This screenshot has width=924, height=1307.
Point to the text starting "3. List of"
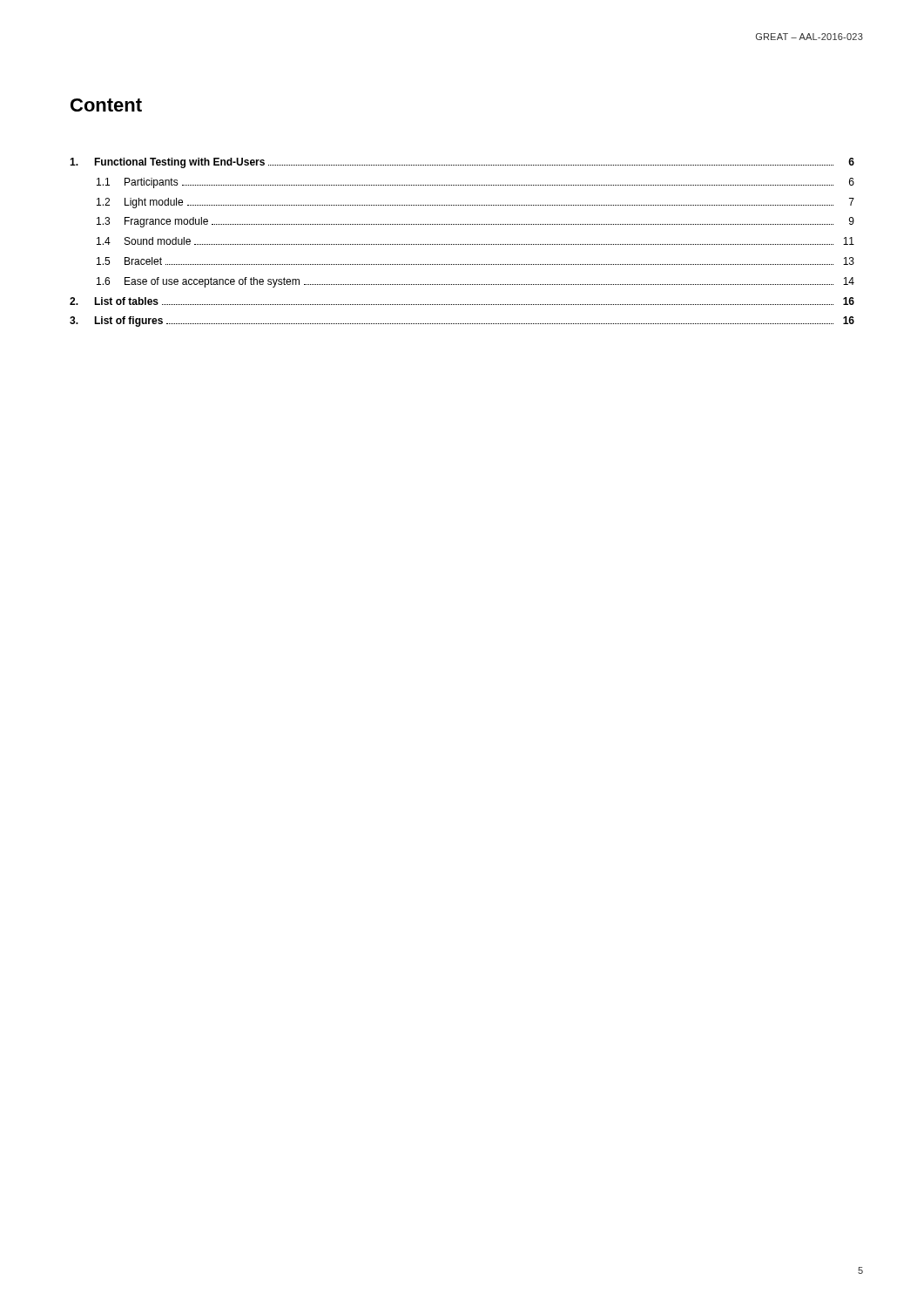point(462,321)
